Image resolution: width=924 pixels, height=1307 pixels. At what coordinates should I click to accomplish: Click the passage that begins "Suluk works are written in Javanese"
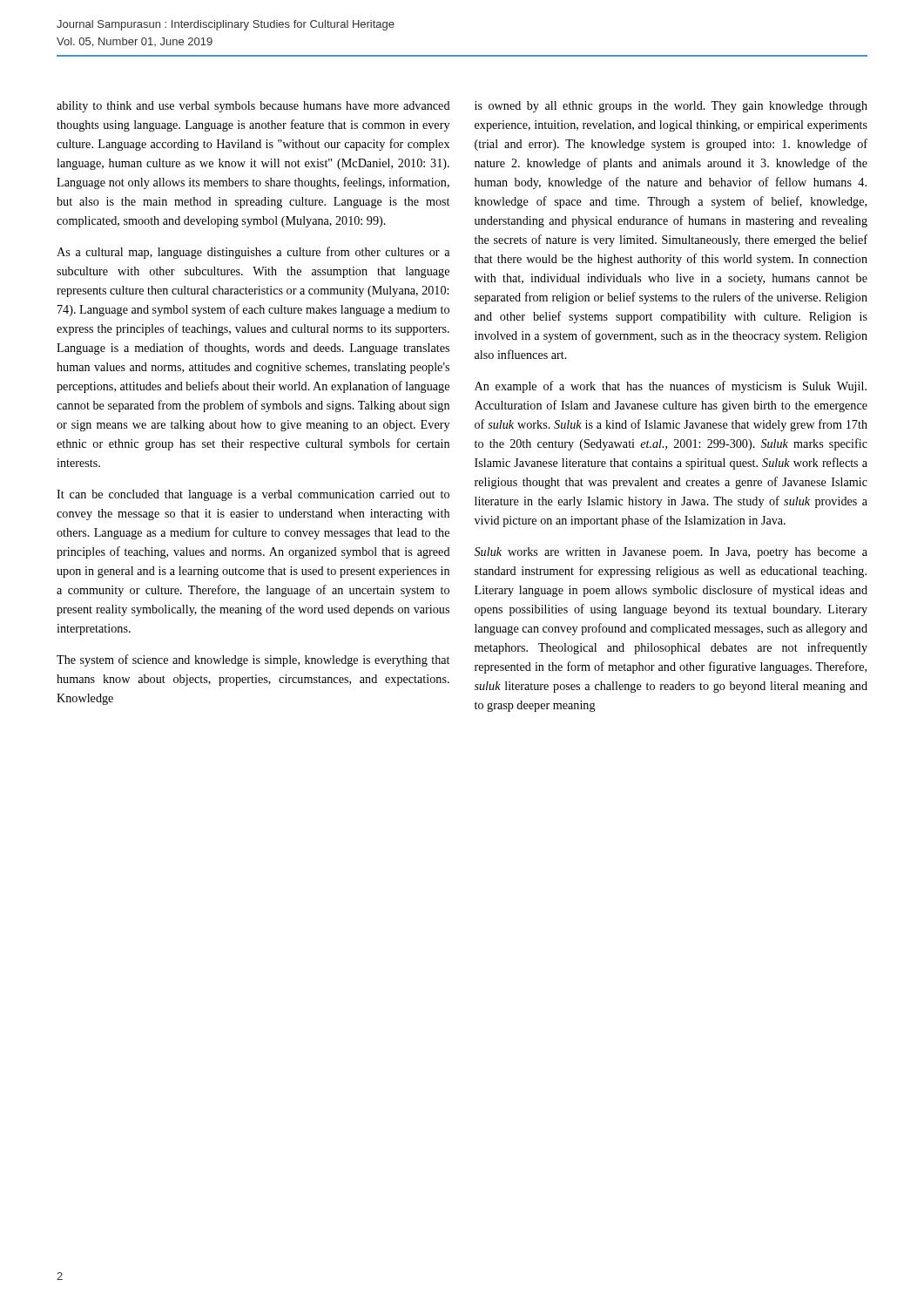[671, 628]
